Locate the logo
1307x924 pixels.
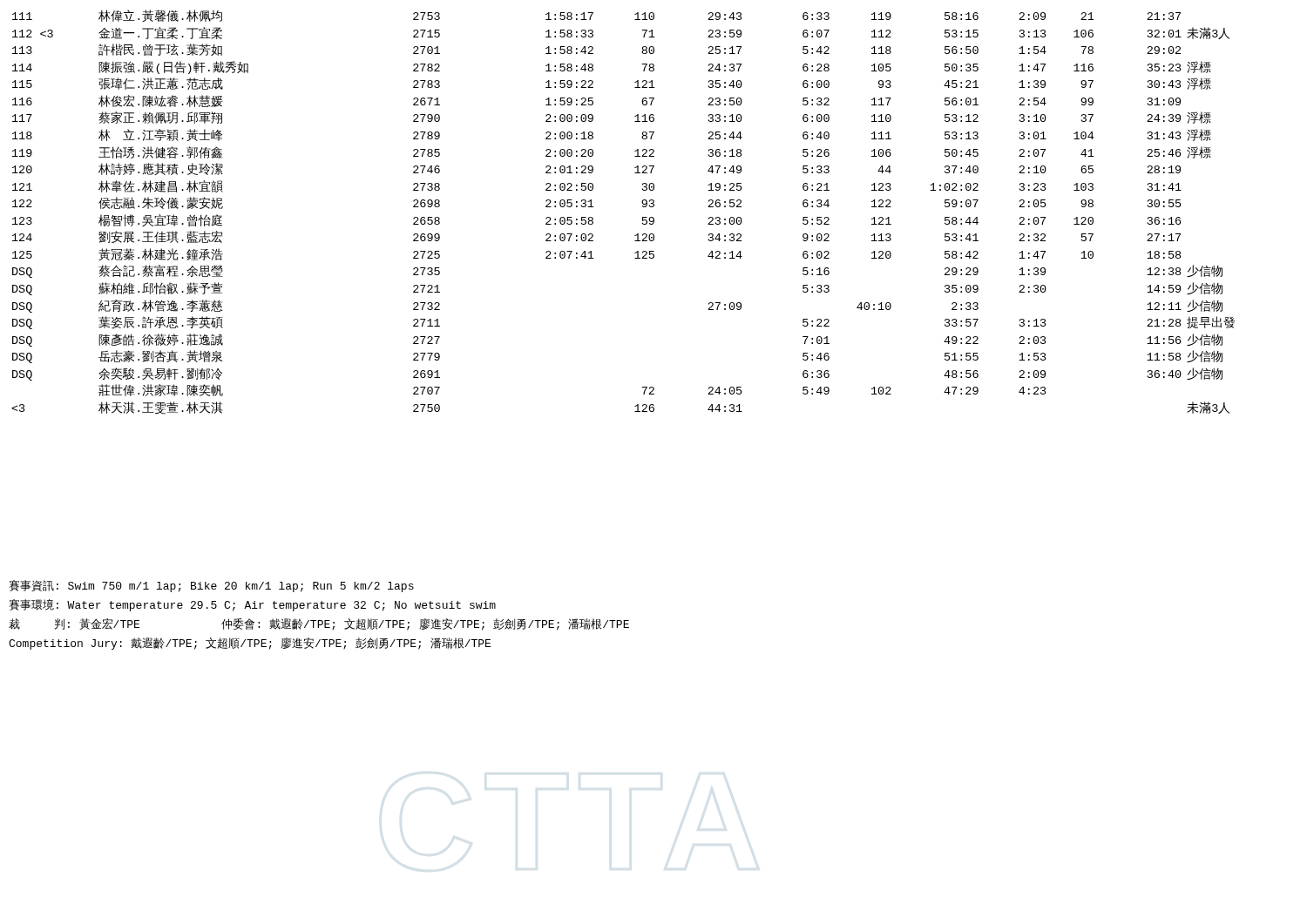[x=654, y=809]
